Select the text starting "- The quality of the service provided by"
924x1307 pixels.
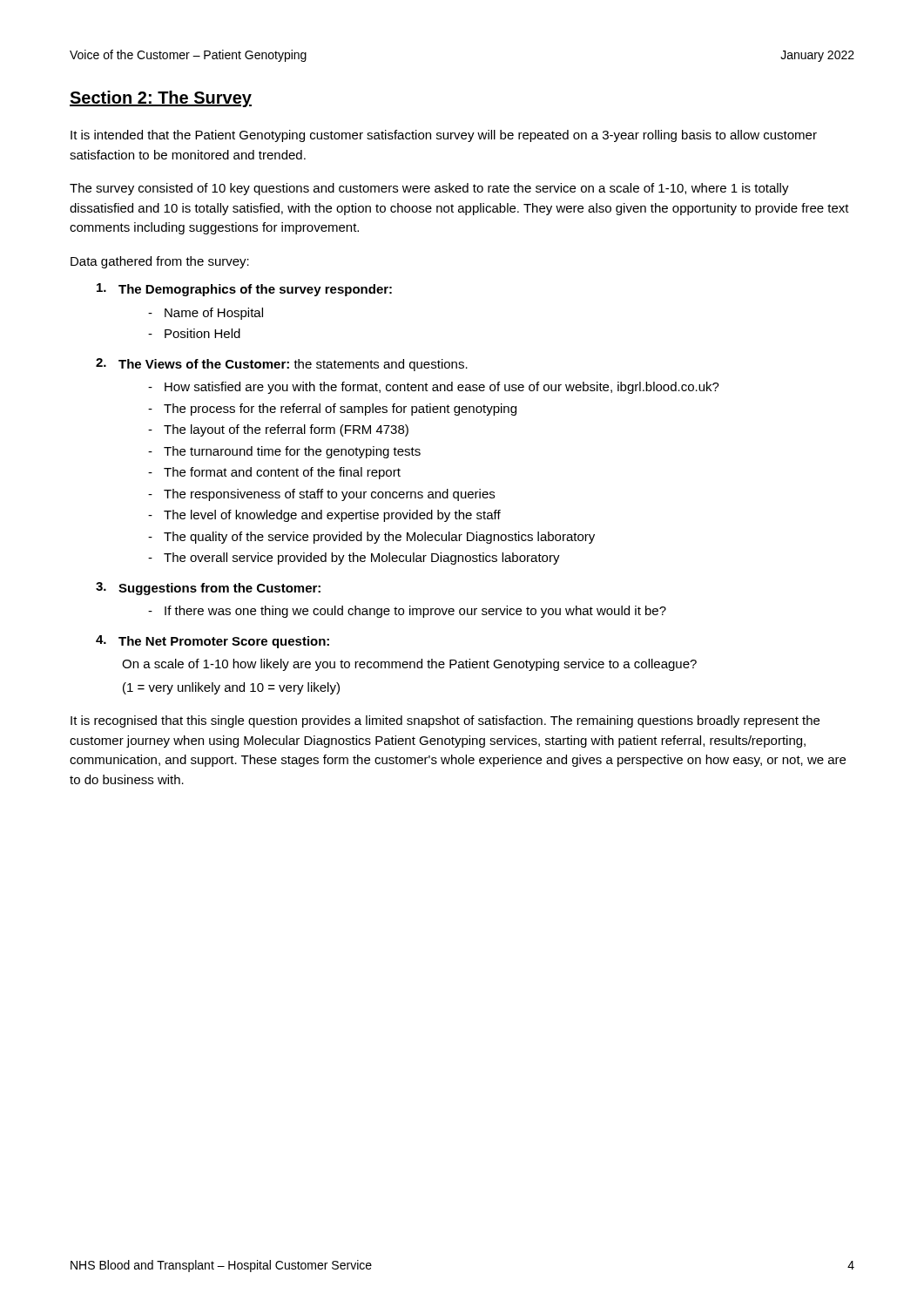(x=501, y=537)
